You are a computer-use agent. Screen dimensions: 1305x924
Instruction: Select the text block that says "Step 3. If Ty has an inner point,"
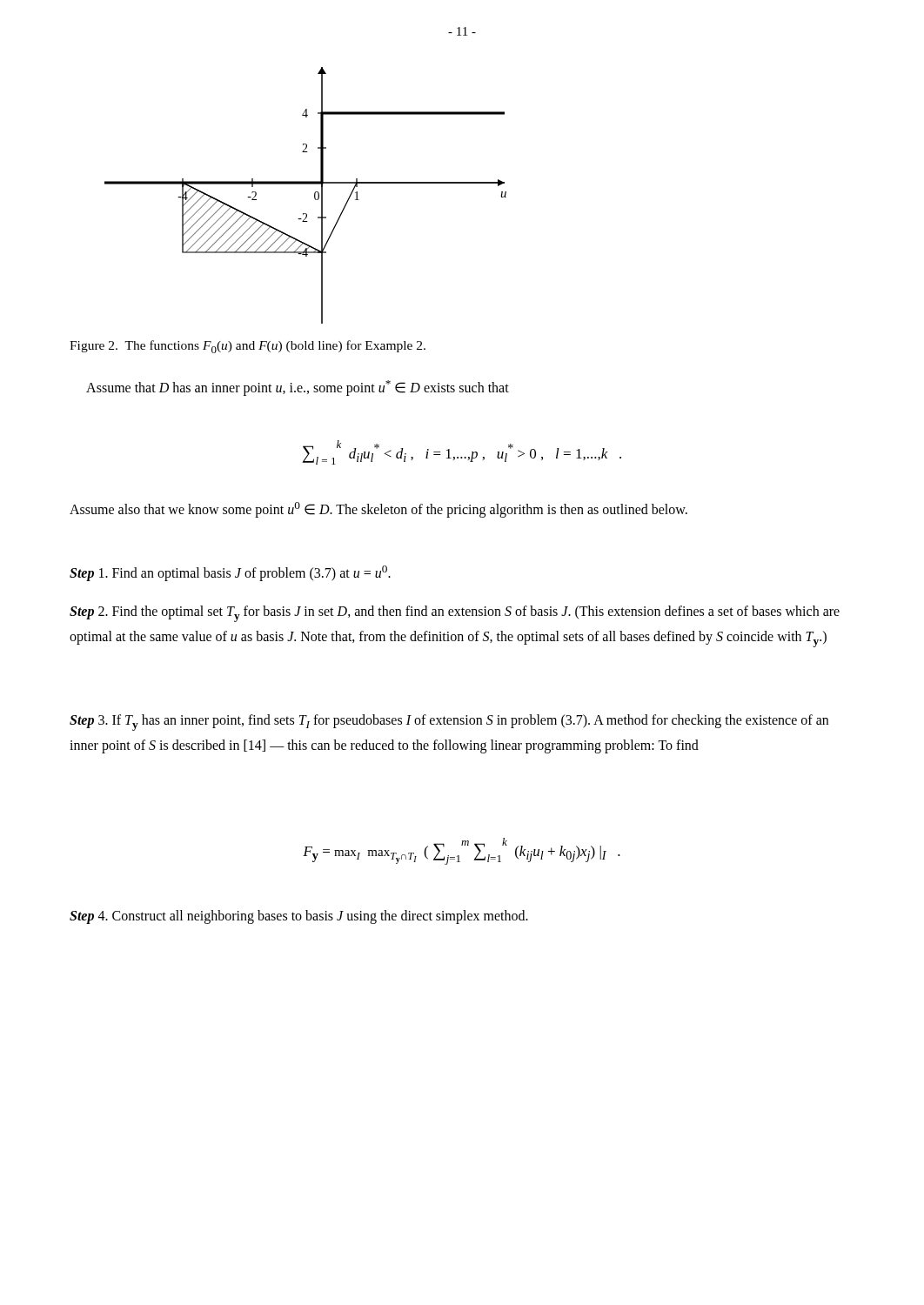(x=449, y=732)
